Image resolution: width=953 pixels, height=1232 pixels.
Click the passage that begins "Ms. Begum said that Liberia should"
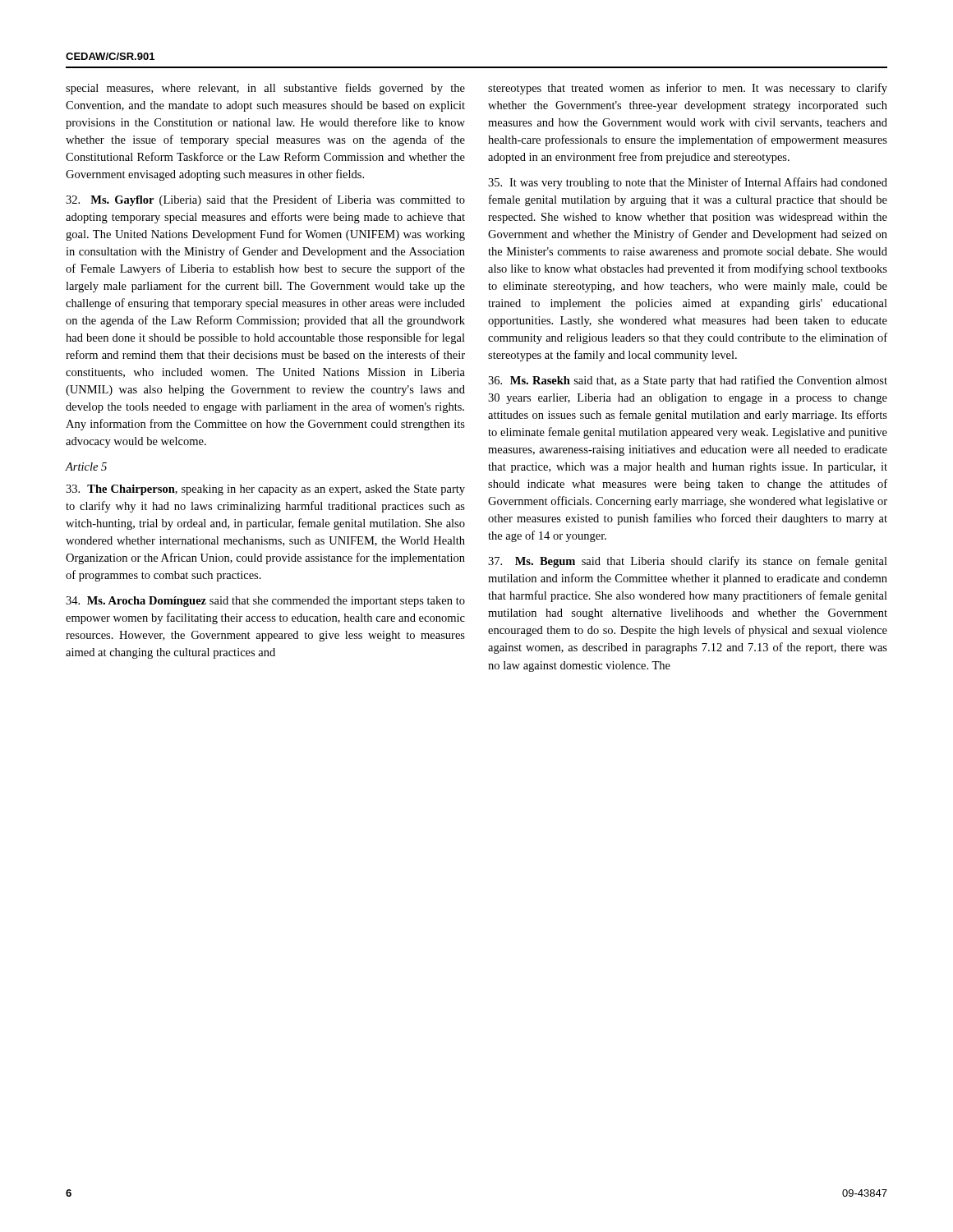688,613
